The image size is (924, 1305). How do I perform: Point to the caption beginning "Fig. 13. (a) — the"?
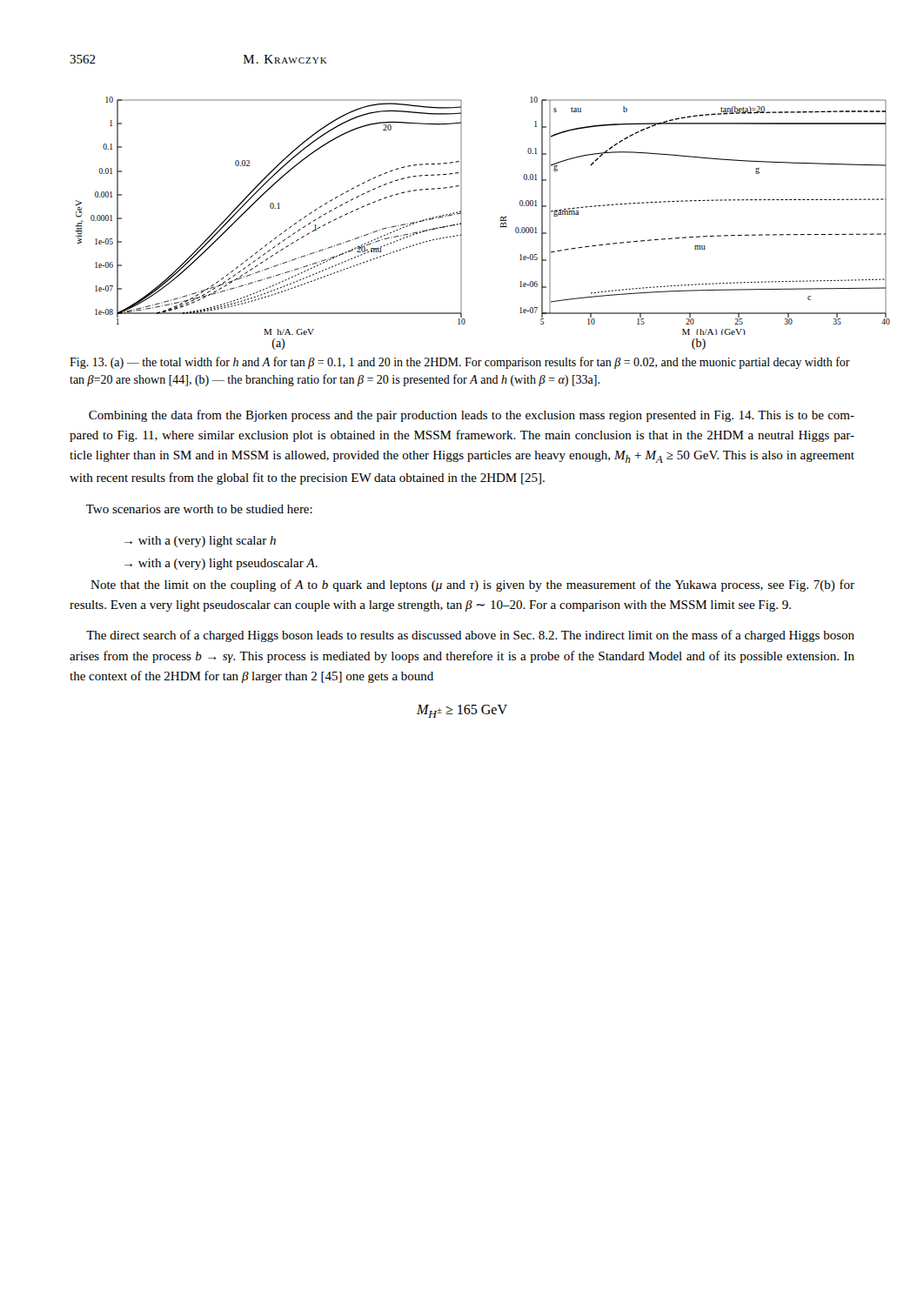460,371
